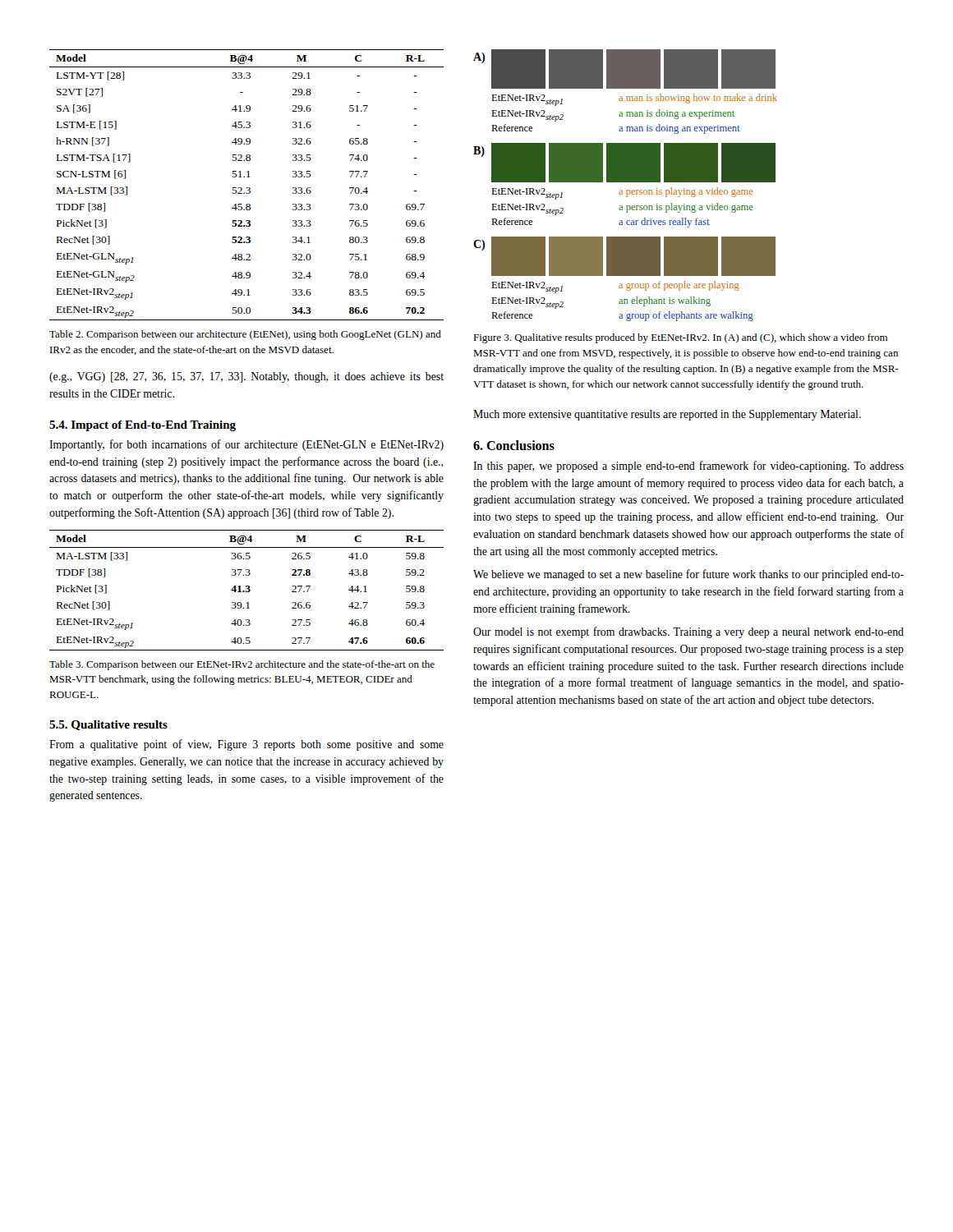This screenshot has height=1232, width=953.
Task: Click on the illustration
Action: [x=688, y=186]
